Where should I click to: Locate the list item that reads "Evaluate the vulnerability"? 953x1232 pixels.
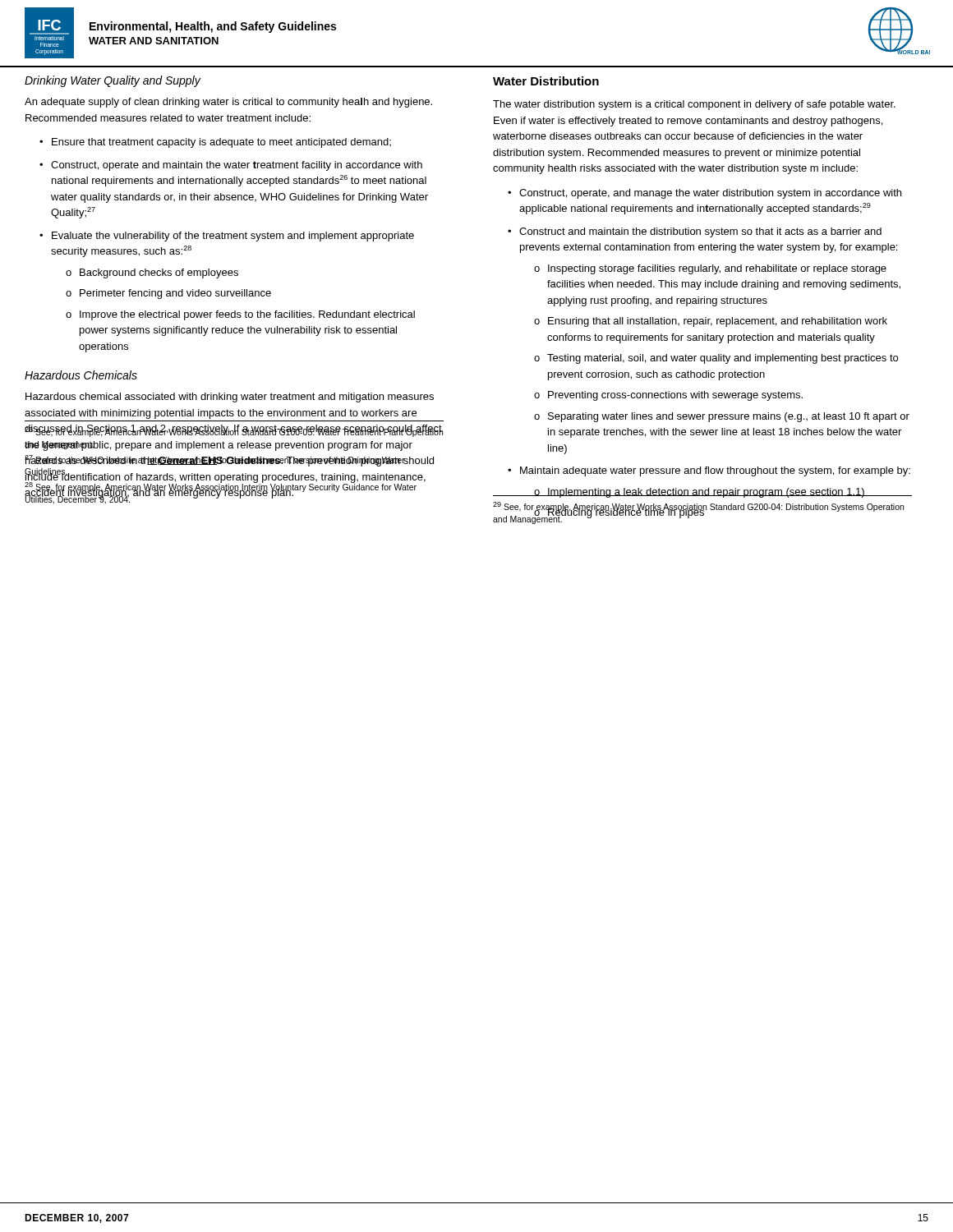(x=247, y=291)
